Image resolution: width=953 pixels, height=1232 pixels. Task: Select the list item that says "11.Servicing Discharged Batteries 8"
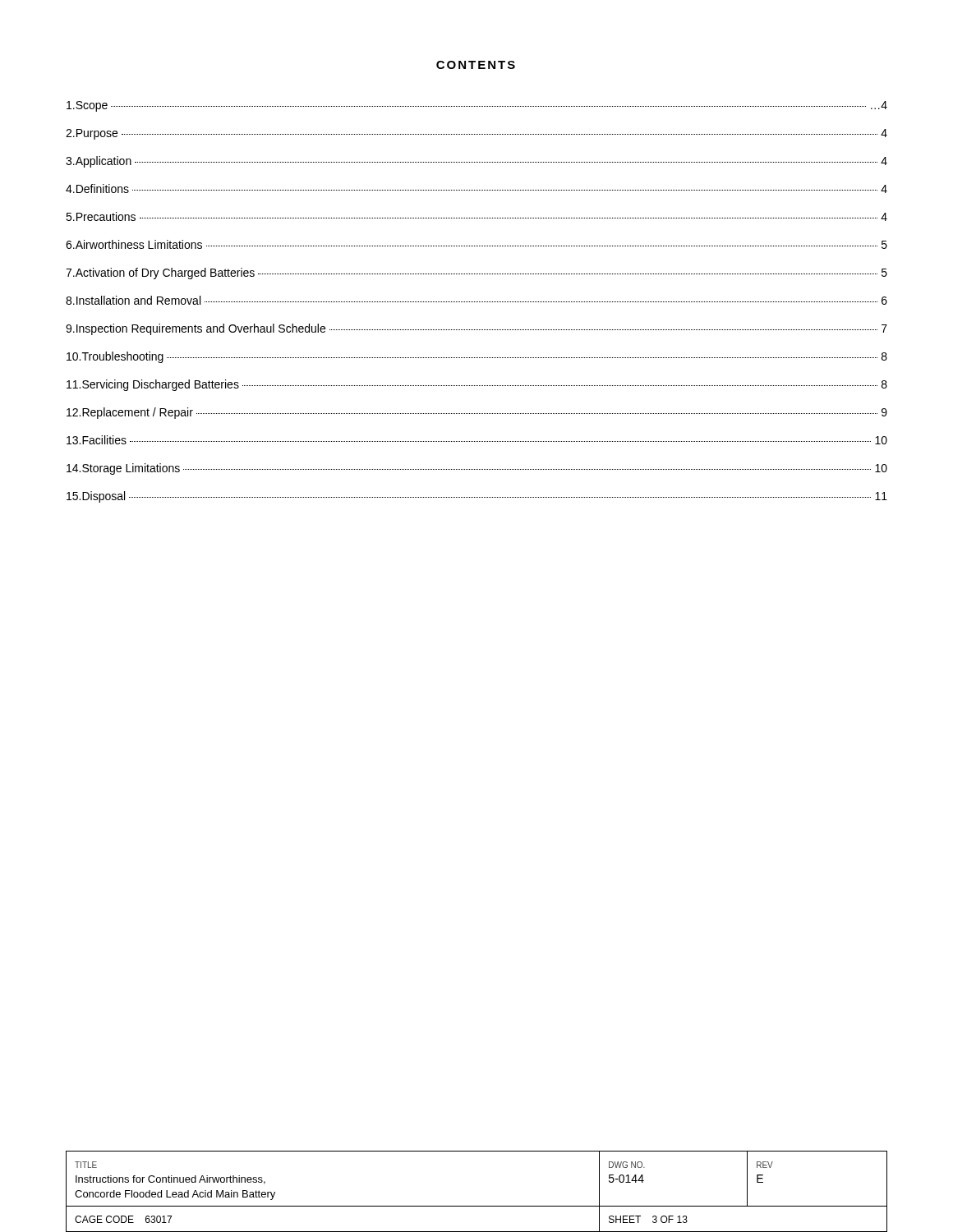point(476,384)
